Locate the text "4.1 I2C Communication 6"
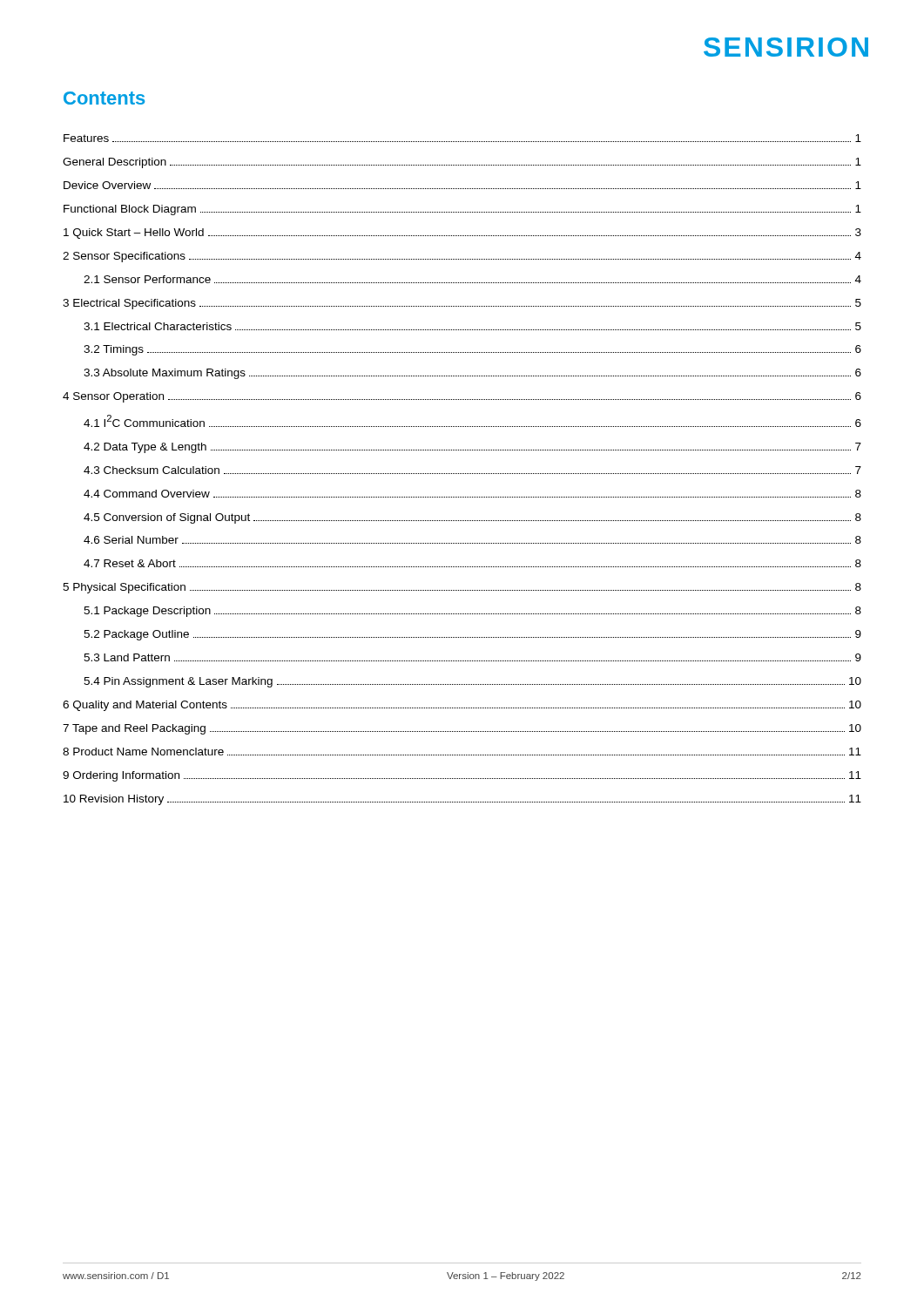The height and width of the screenshot is (1307, 924). [462, 422]
